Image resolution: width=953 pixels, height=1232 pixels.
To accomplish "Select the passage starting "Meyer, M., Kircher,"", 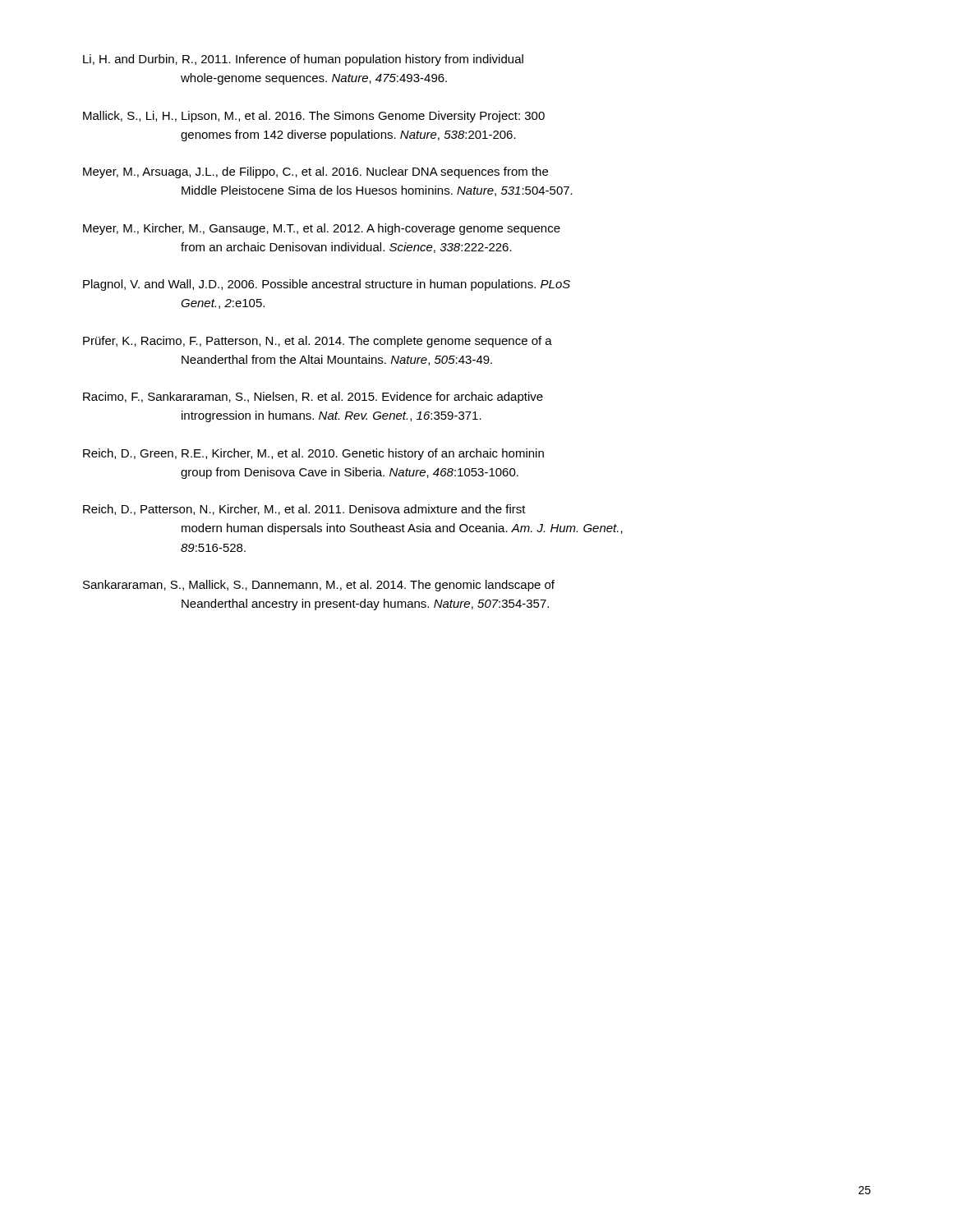I will point(476,238).
